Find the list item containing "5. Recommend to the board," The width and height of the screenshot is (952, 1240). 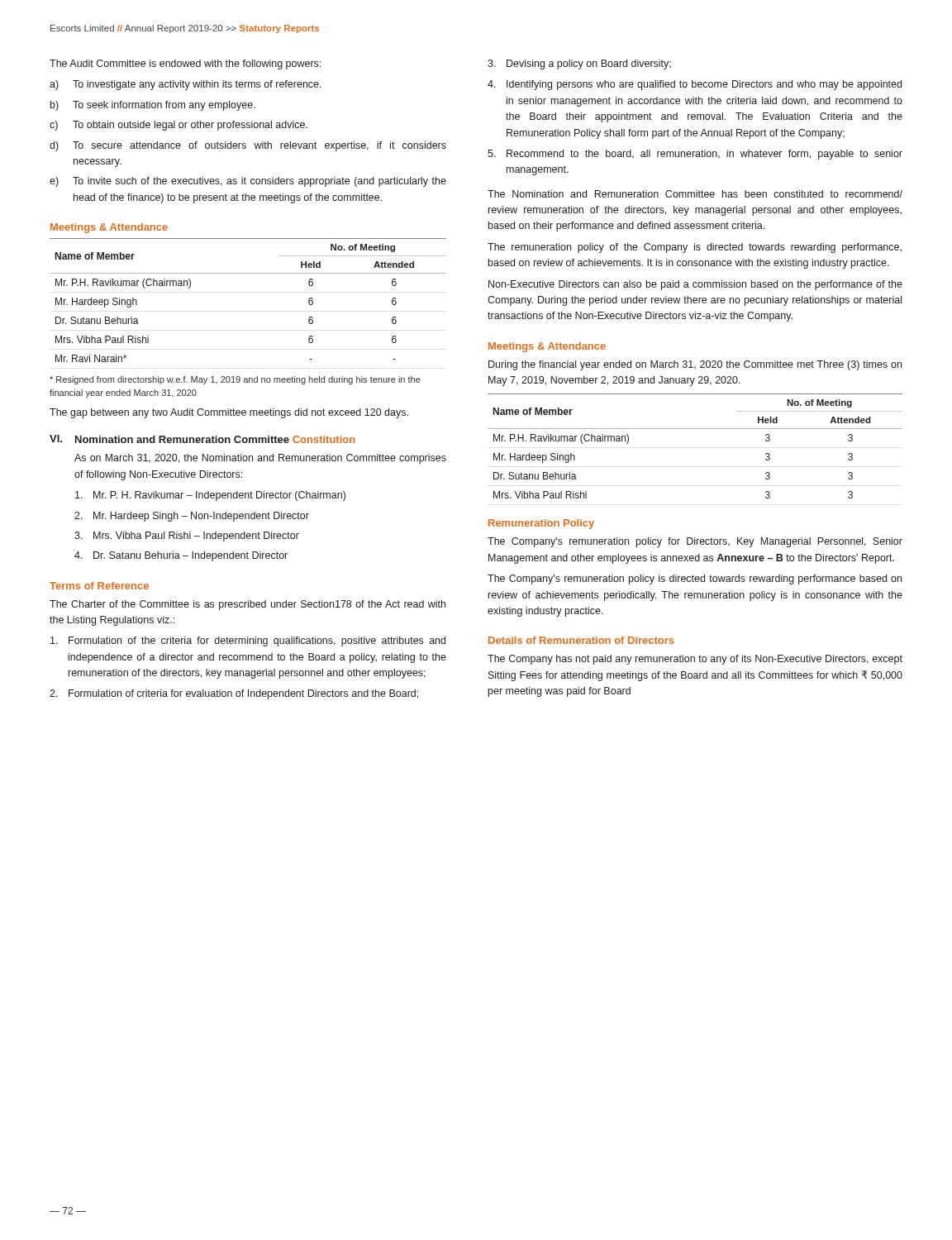695,162
